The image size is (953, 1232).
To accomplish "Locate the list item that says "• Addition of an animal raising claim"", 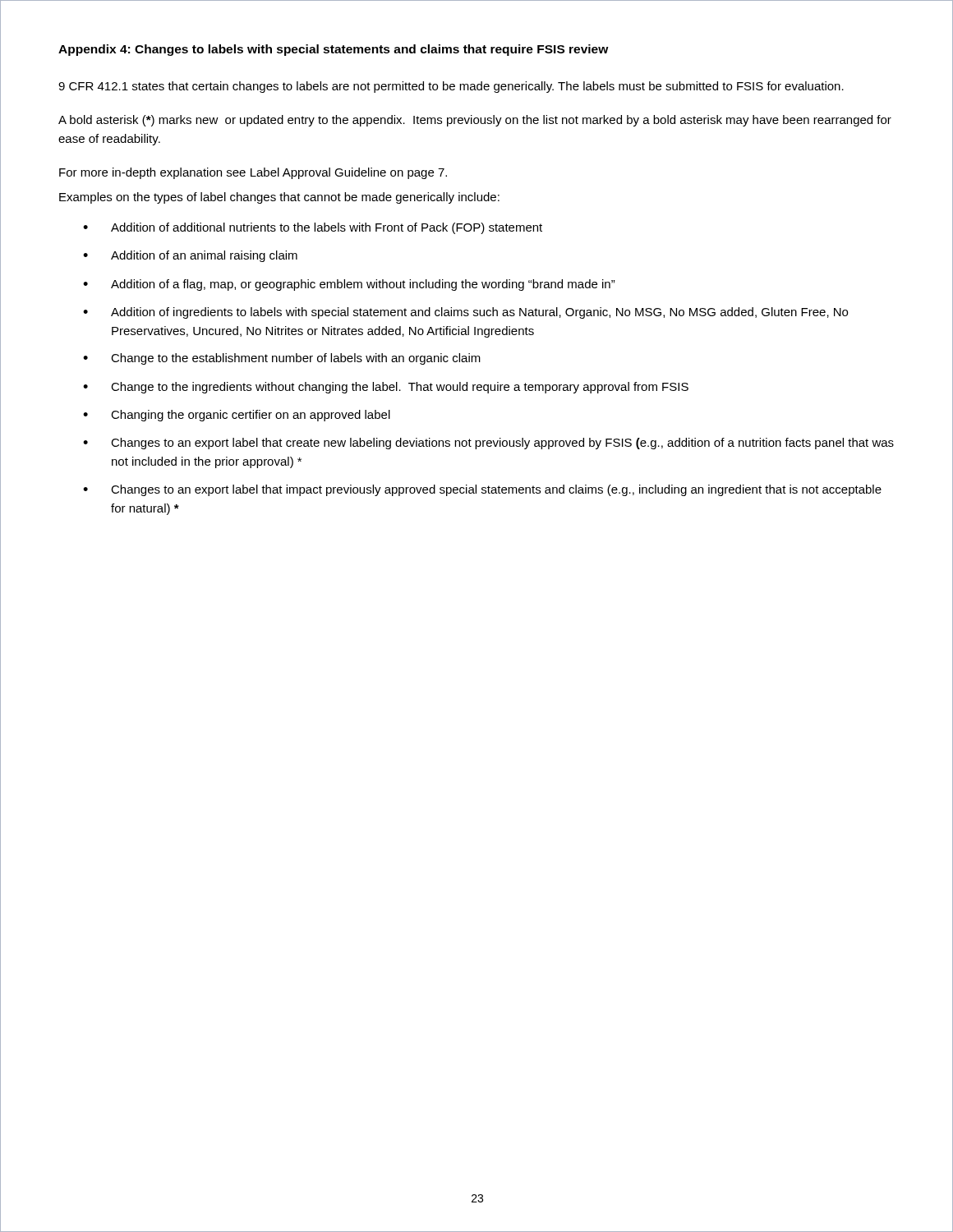I will click(190, 256).
